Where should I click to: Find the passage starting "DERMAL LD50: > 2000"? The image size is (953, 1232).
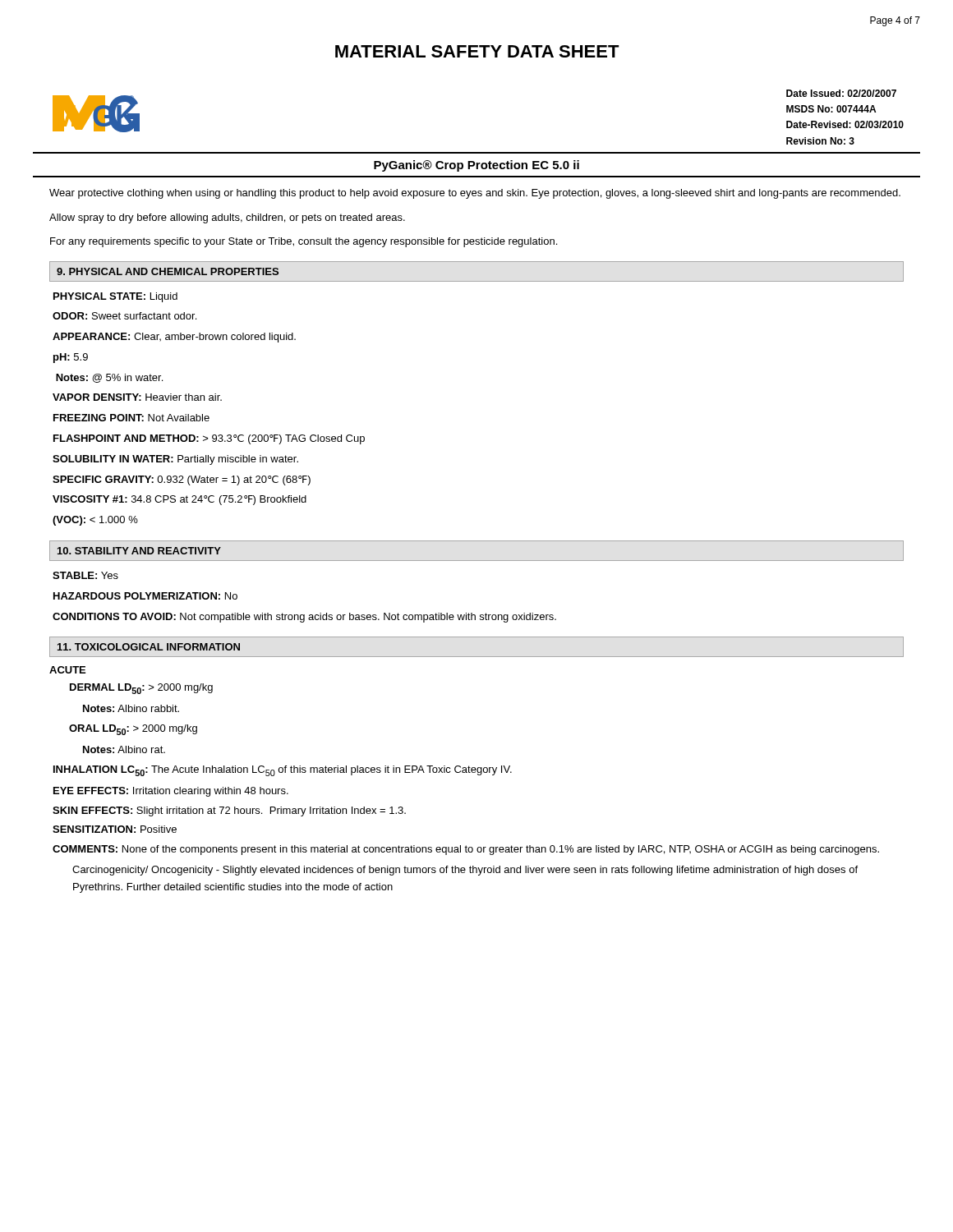pos(141,689)
